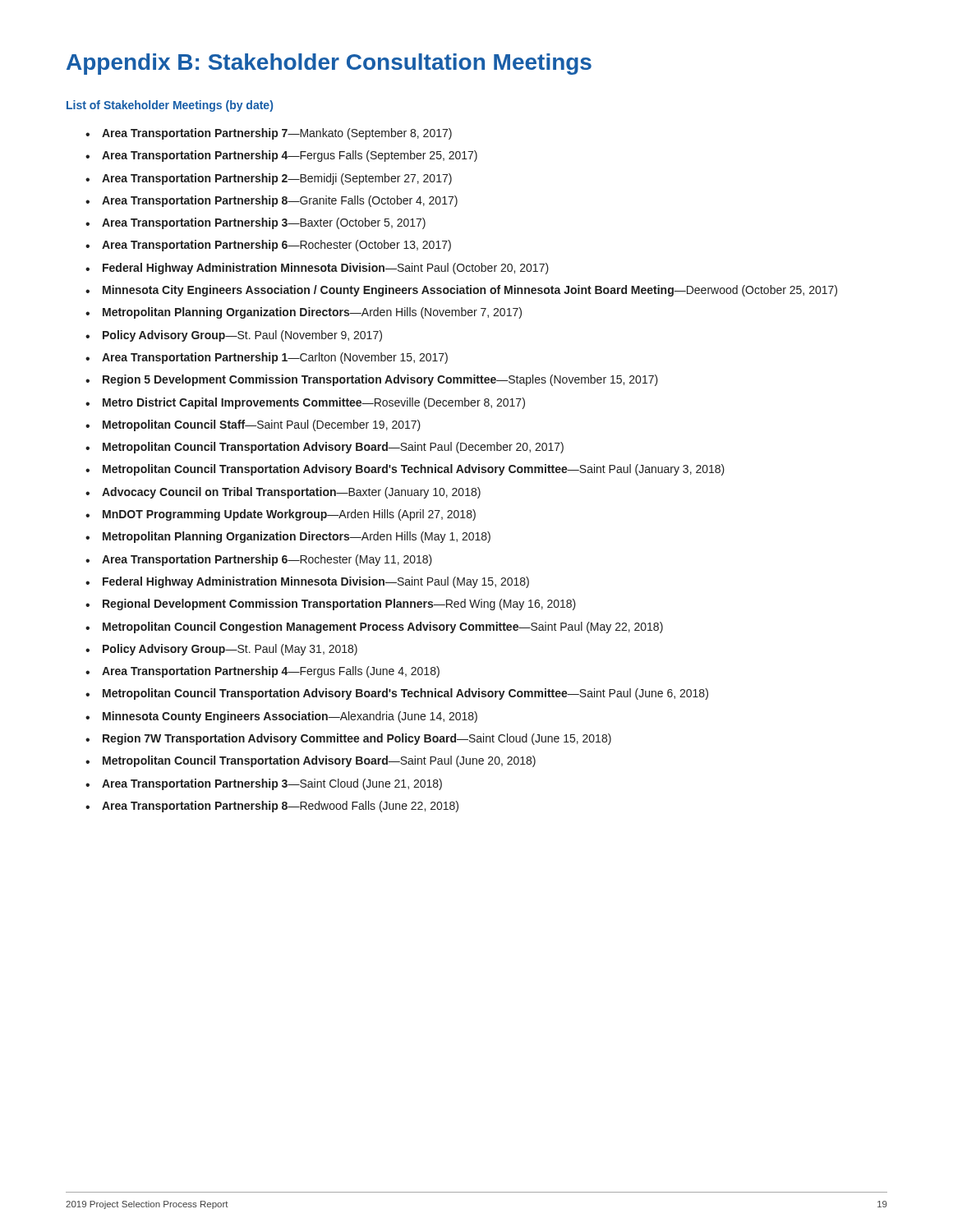953x1232 pixels.
Task: Find the list item that says "Metropolitan Planning Organization Directors—Arden Hills (May"
Action: click(486, 537)
